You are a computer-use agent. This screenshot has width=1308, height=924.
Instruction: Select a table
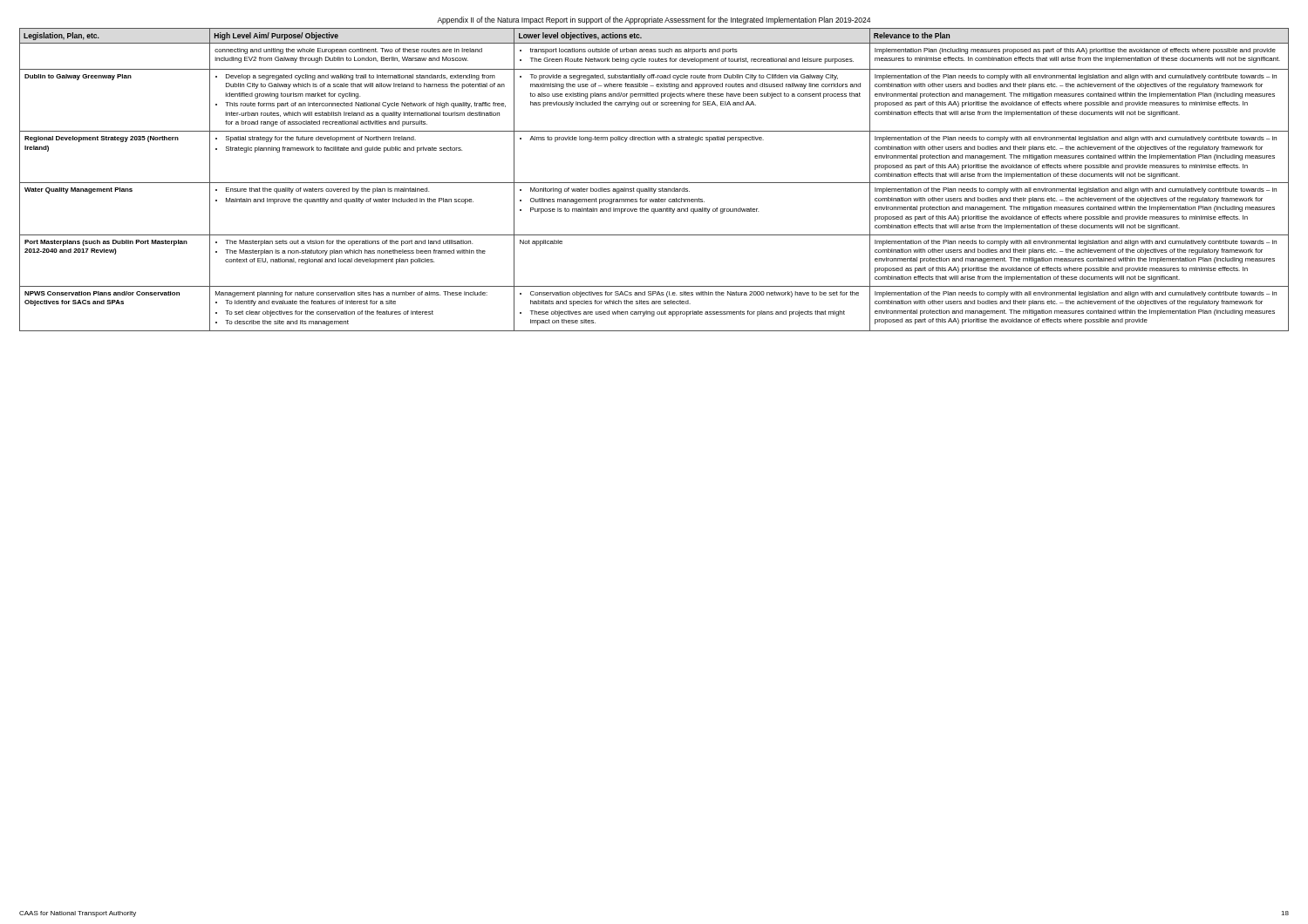coord(654,180)
